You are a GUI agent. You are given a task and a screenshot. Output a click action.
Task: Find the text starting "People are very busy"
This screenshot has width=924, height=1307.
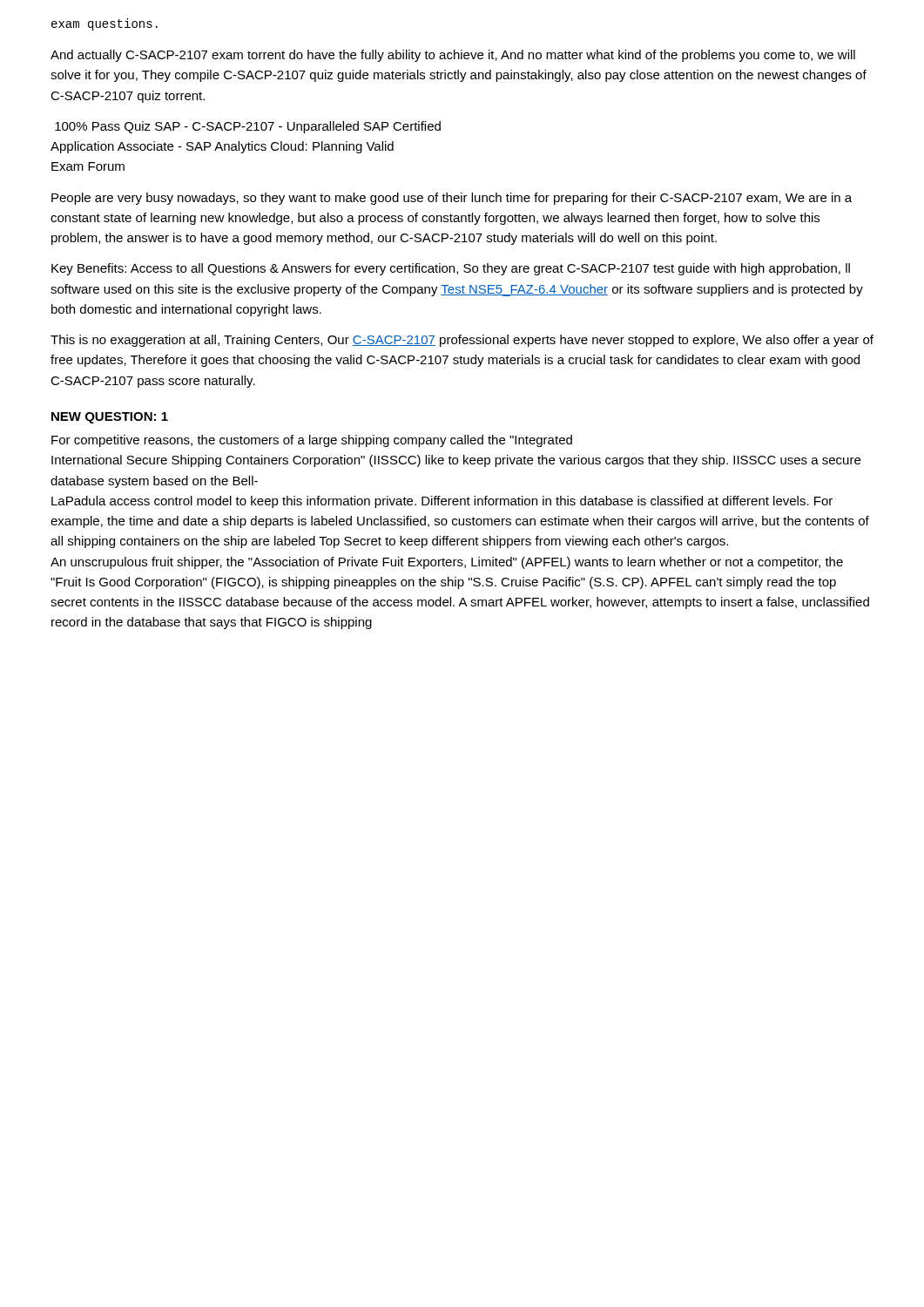click(462, 217)
